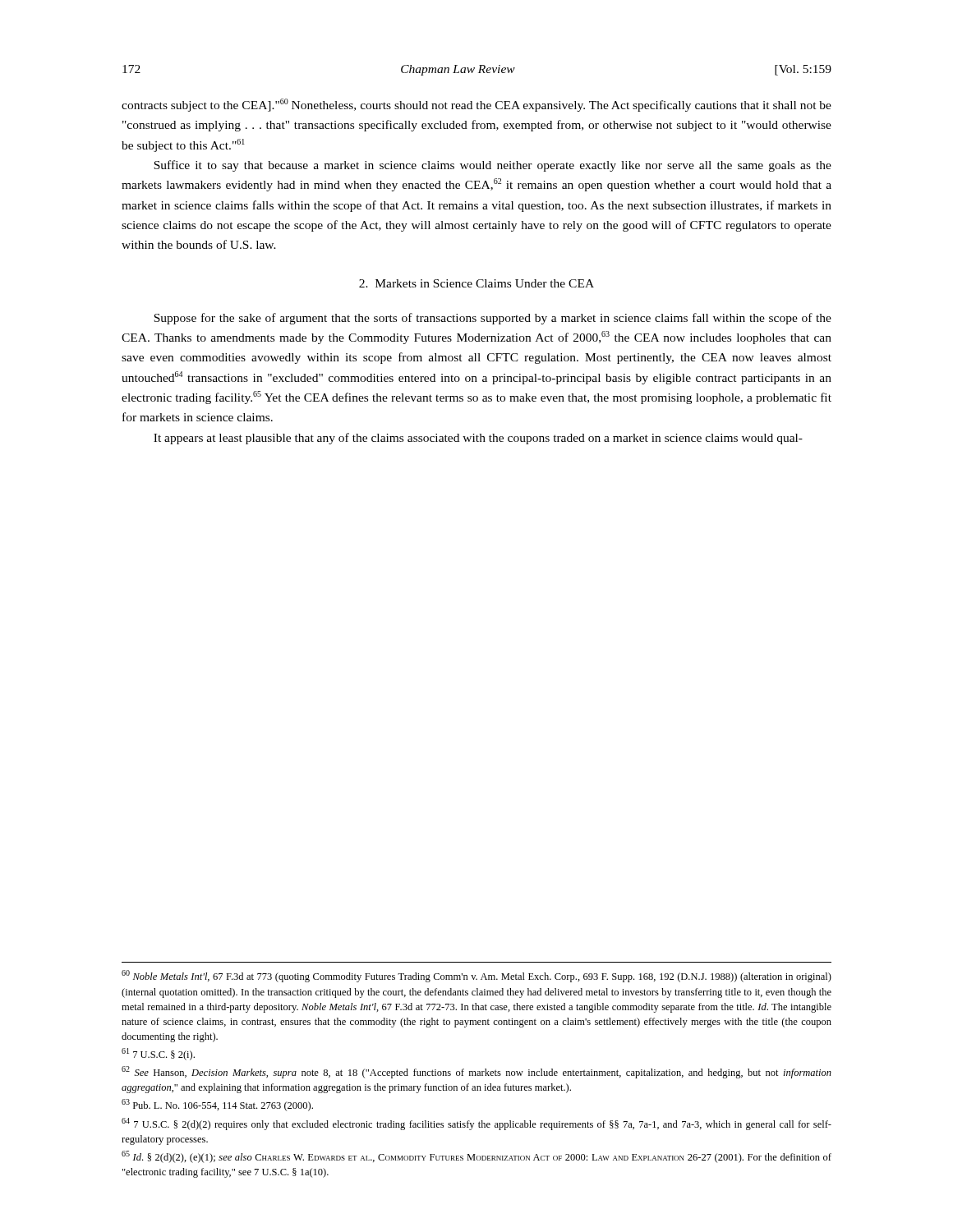Click on the text block starting "62 See Hanson, Decision Markets, supra note"
The image size is (953, 1232).
point(476,1079)
